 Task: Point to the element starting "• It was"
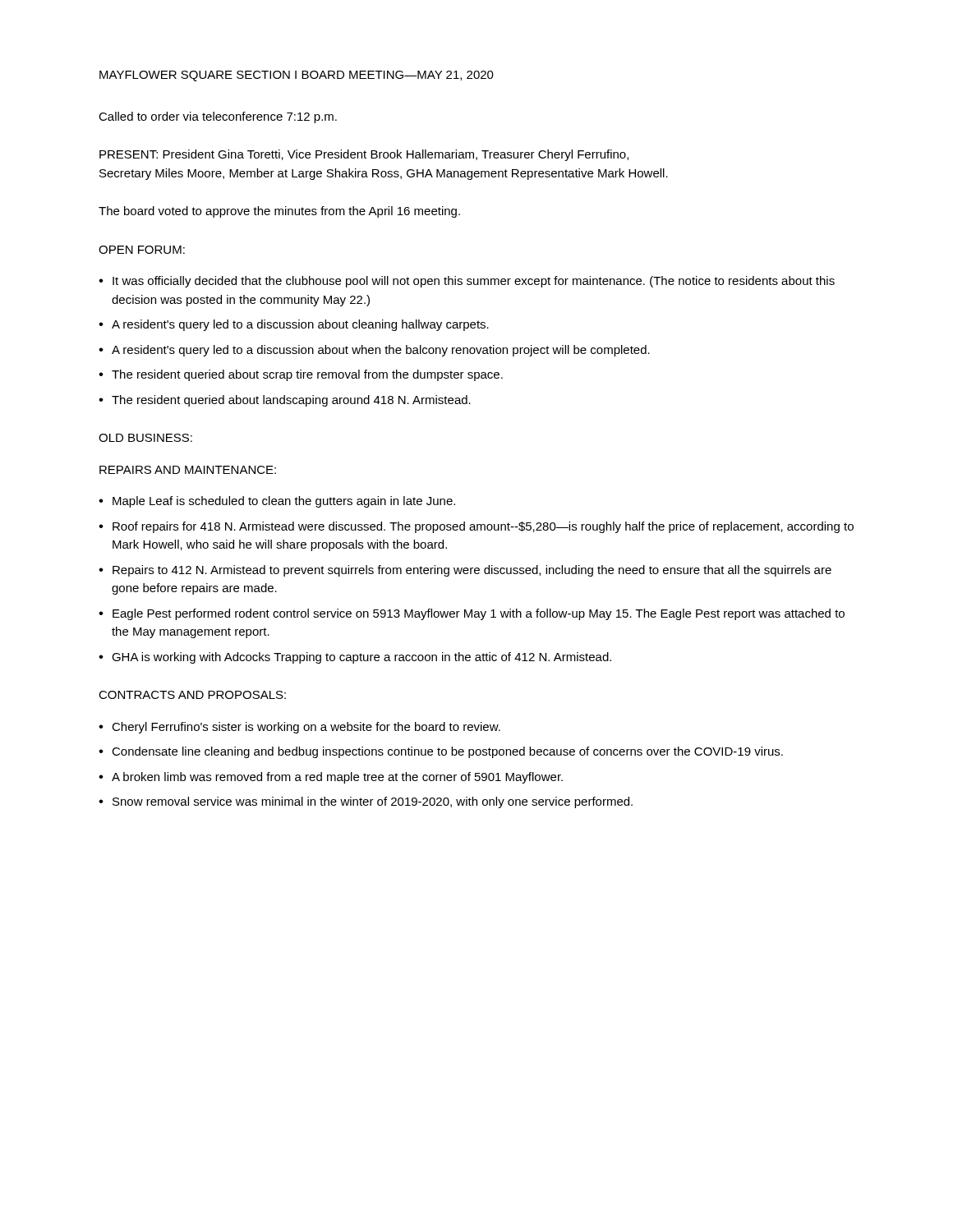click(x=476, y=290)
